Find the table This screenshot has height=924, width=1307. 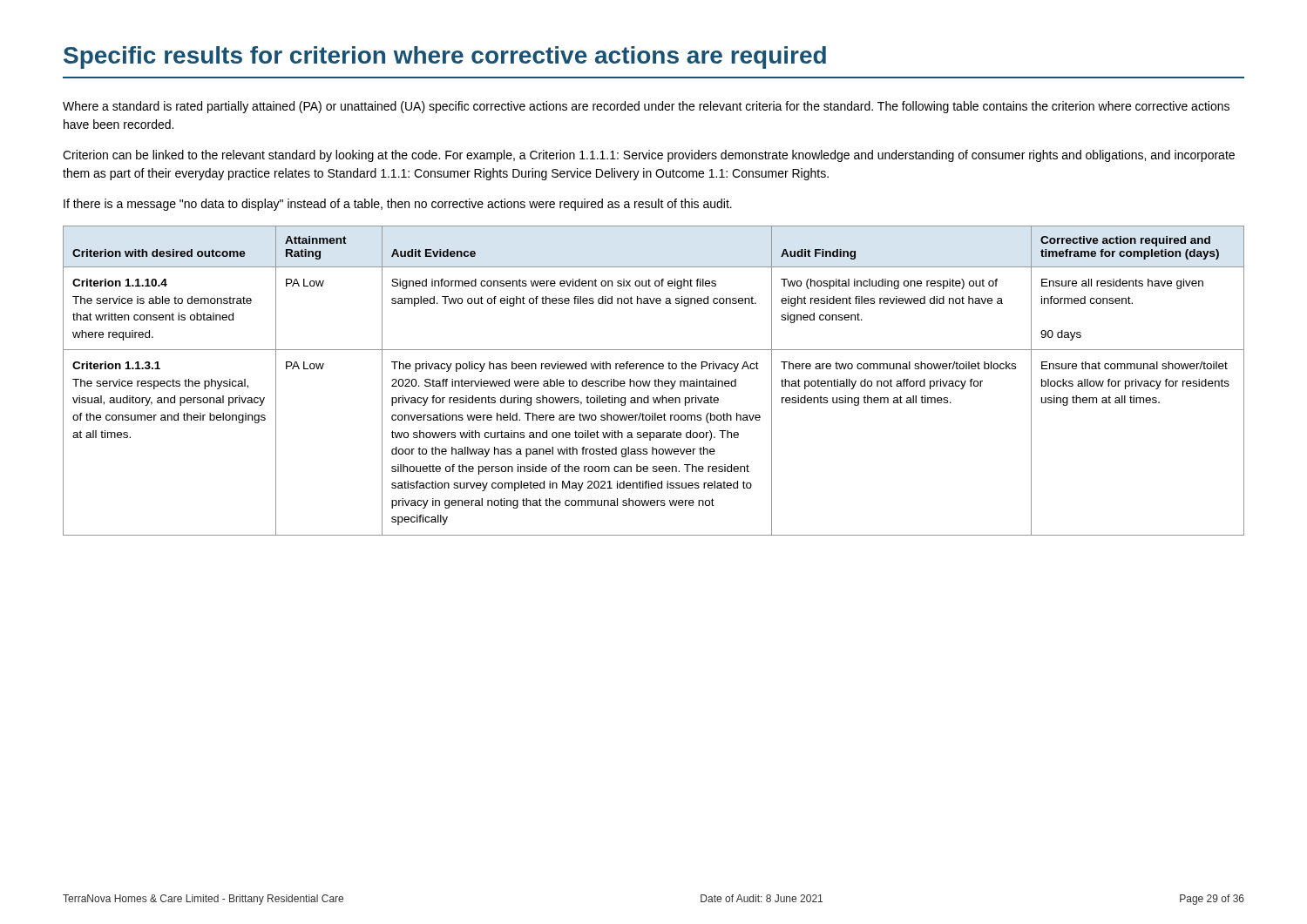(654, 381)
